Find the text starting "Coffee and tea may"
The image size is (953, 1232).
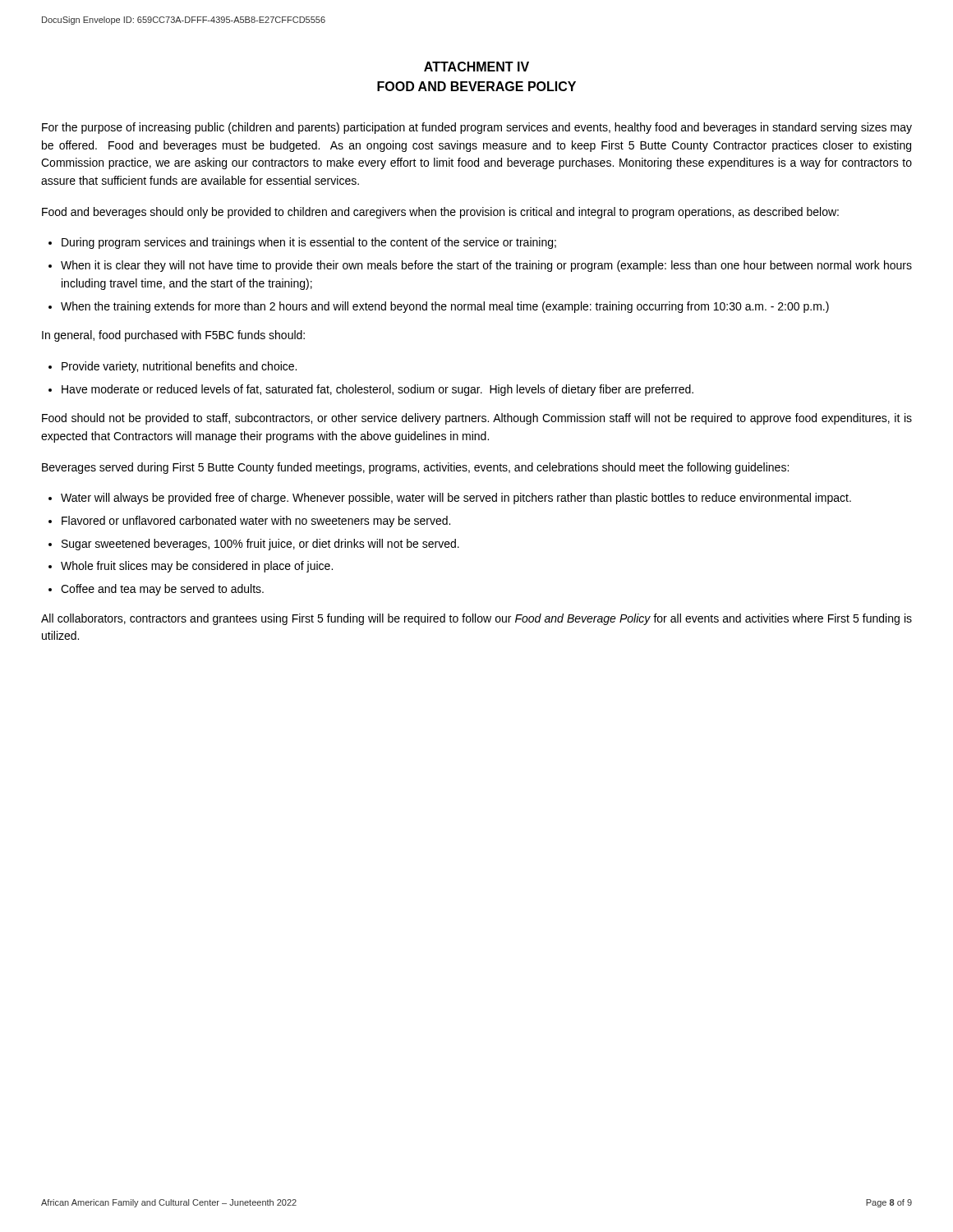(163, 589)
